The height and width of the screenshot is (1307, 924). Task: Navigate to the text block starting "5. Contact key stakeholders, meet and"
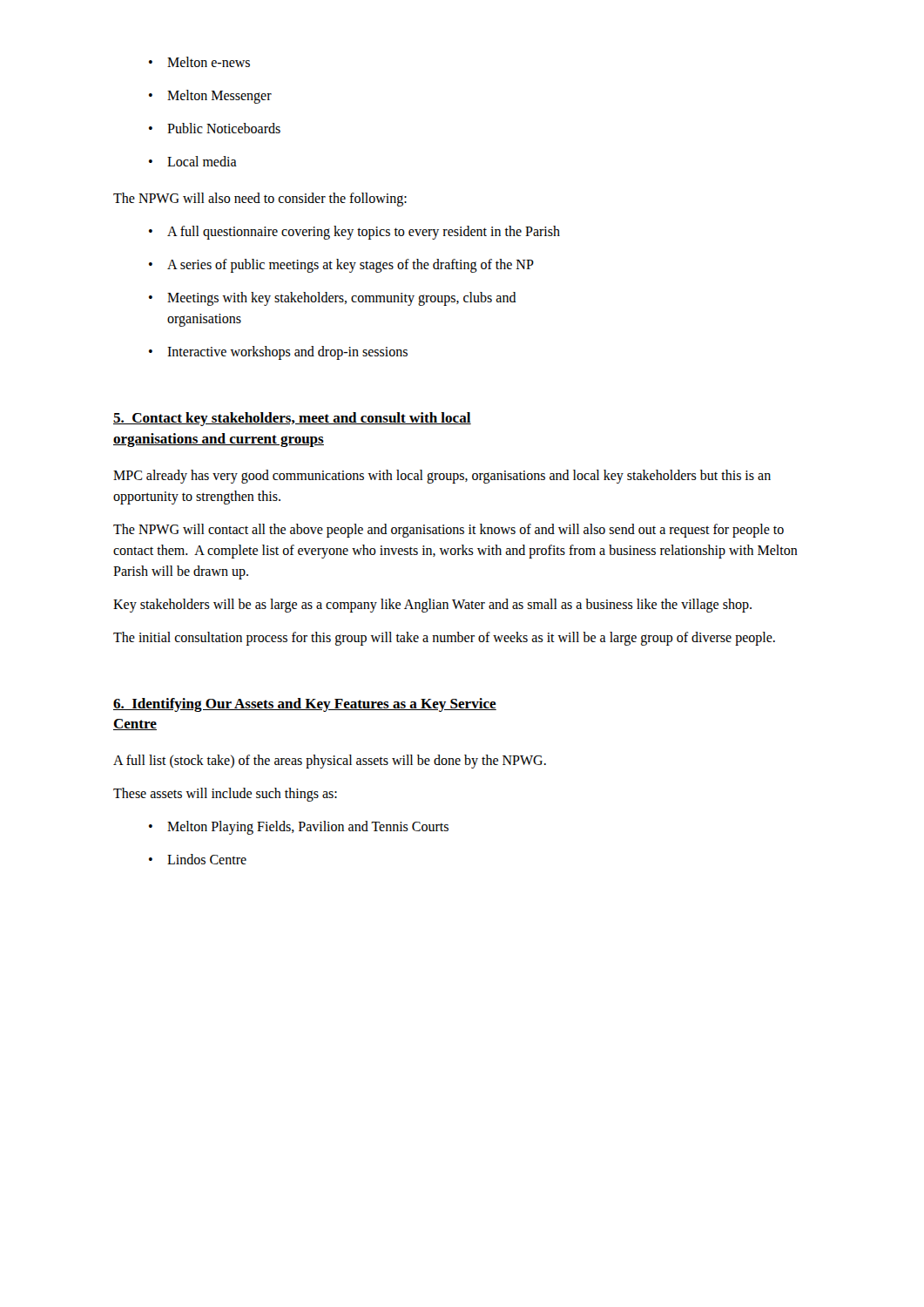(292, 428)
